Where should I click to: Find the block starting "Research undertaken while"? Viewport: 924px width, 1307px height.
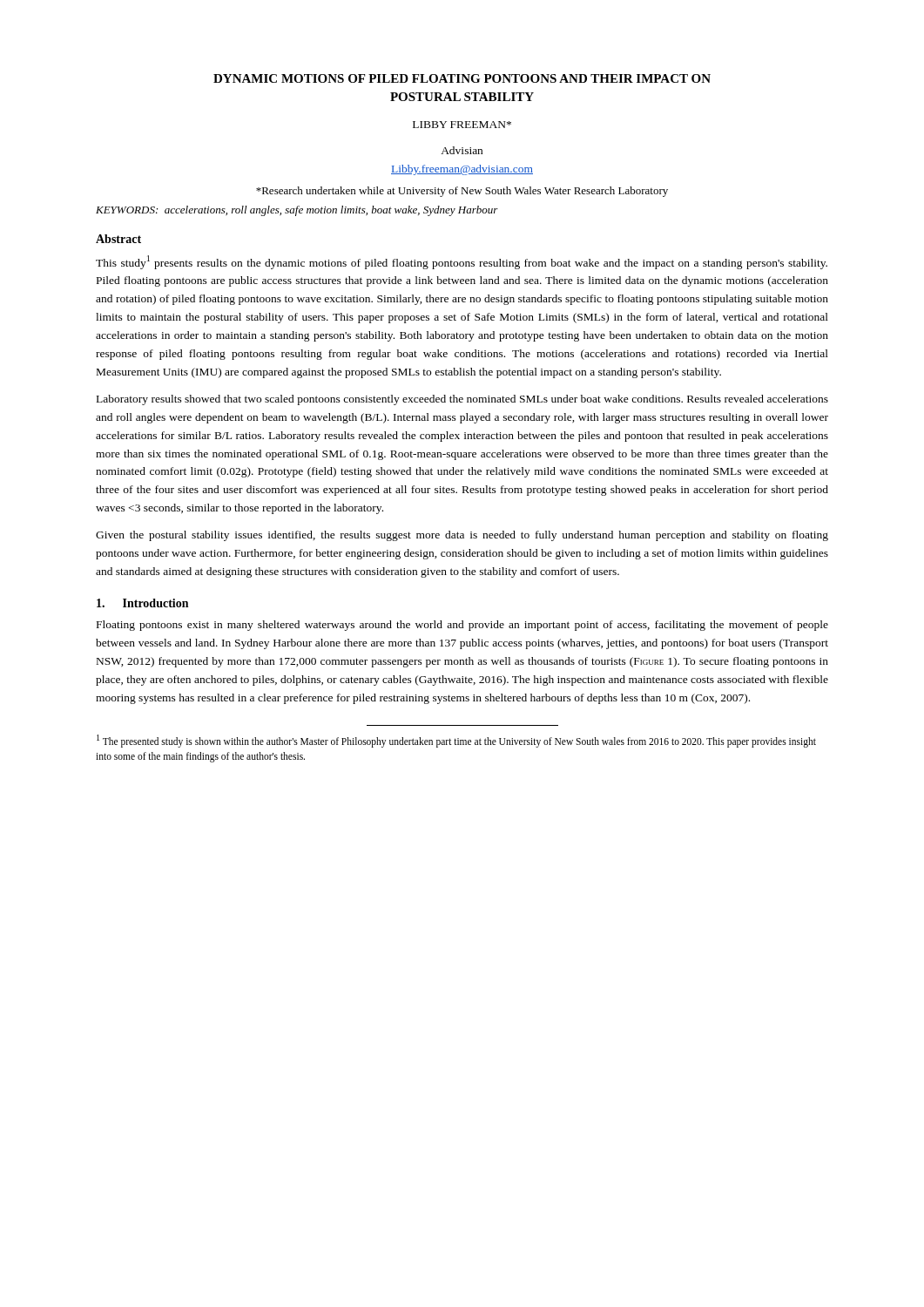pos(462,190)
